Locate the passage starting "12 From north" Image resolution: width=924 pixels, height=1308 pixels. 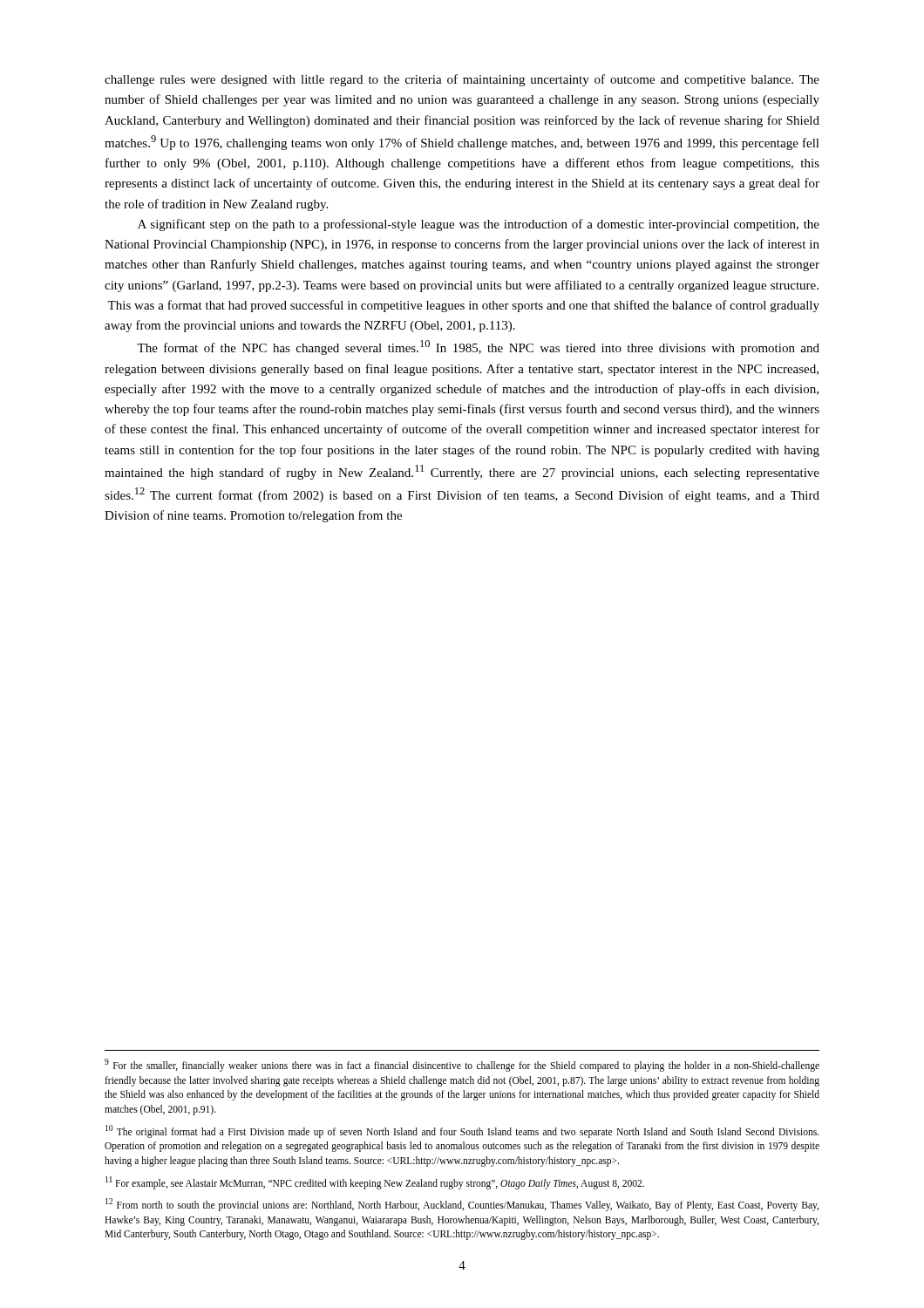tap(462, 1219)
